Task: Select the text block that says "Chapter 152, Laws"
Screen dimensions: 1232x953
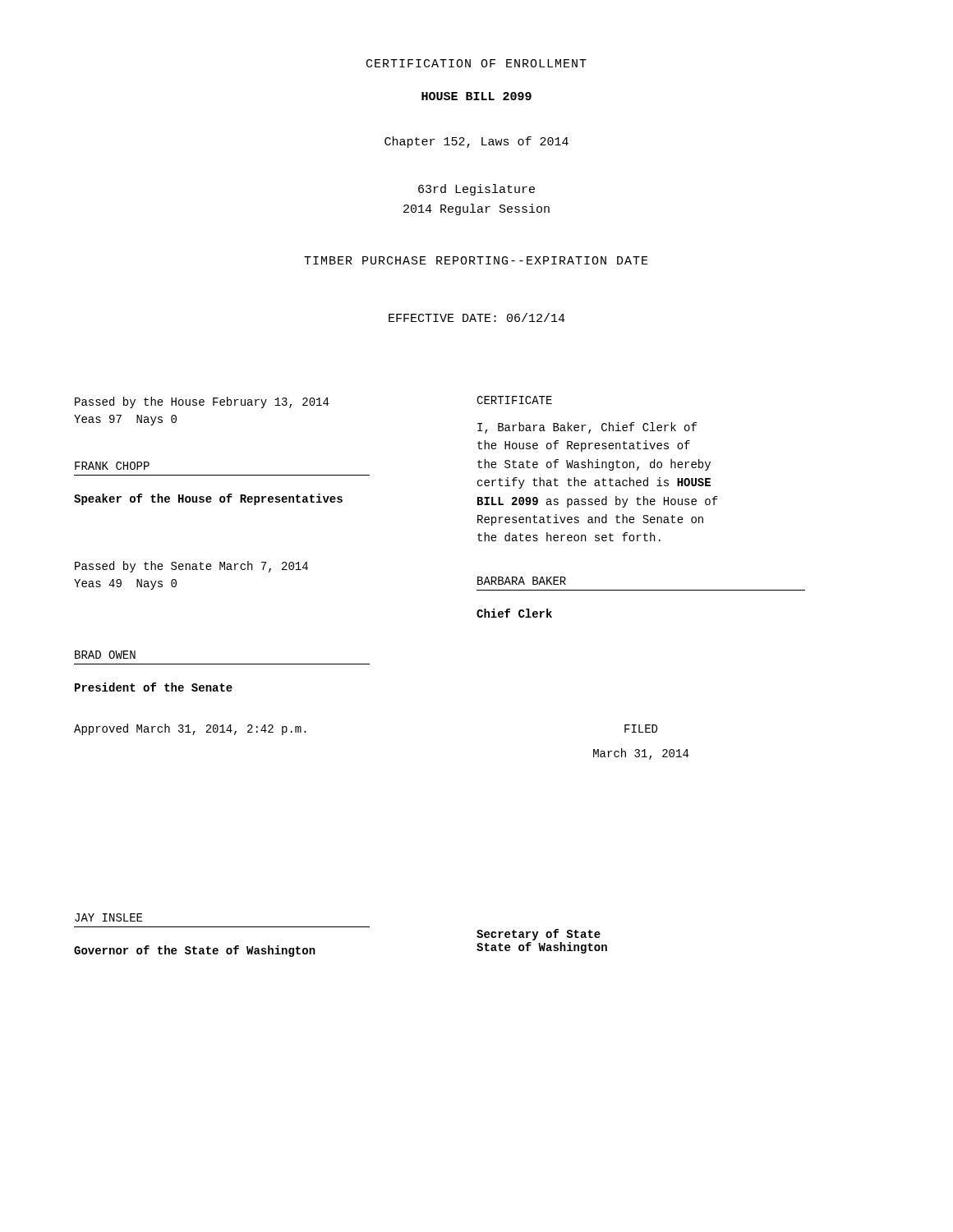Action: 476,142
